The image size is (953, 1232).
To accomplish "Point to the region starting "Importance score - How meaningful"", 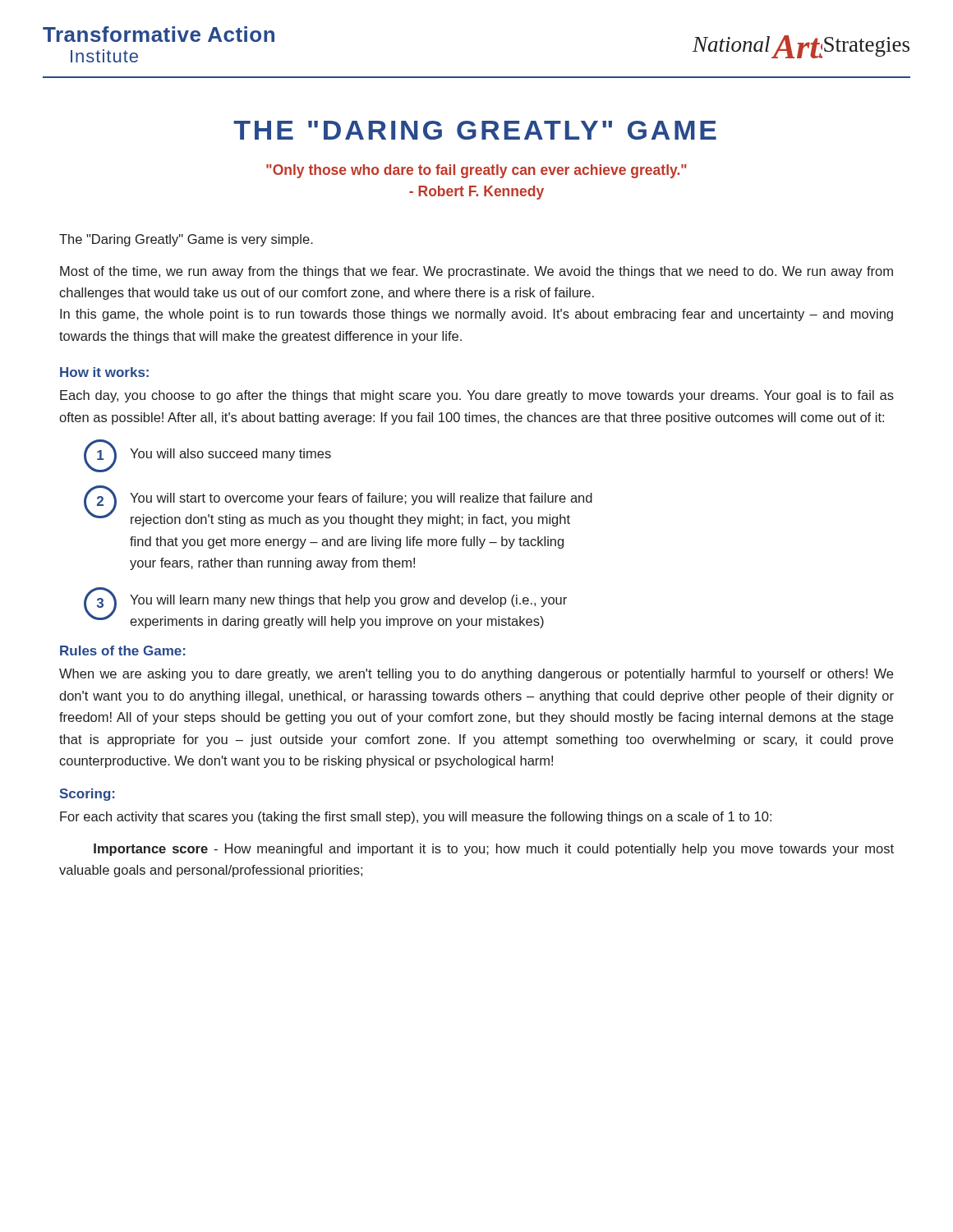I will (x=476, y=859).
